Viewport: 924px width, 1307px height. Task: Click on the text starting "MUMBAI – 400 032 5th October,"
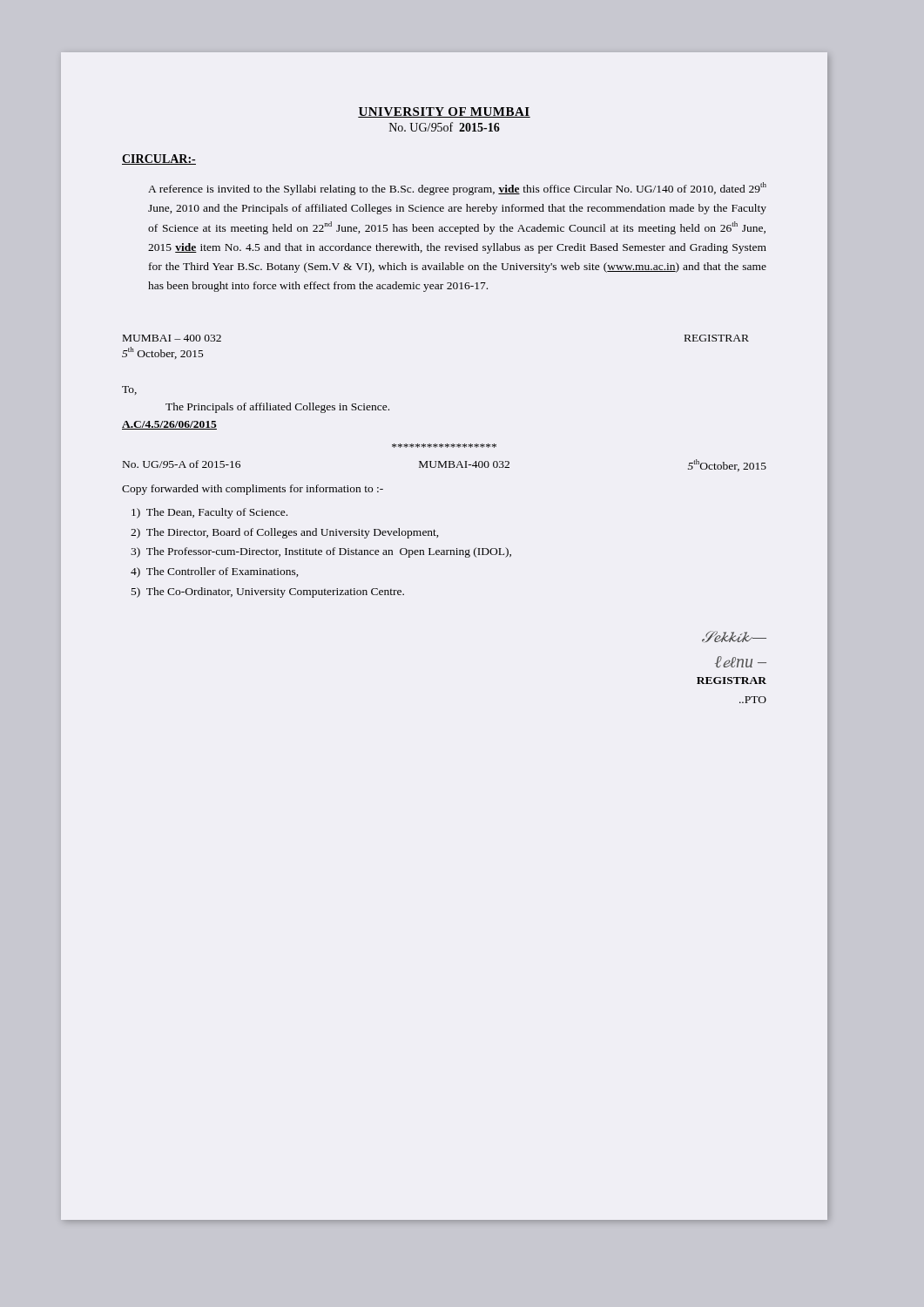tap(145, 338)
